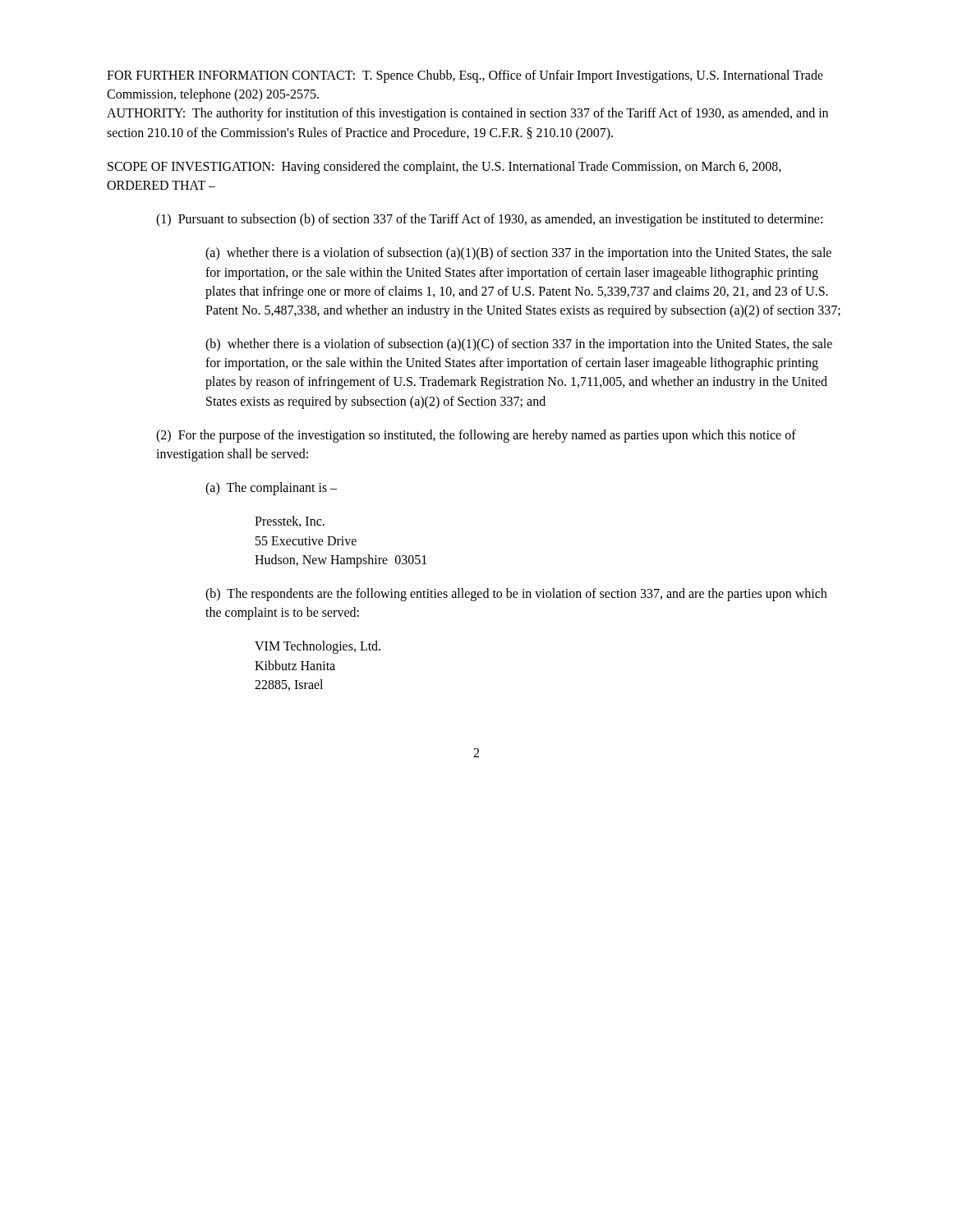
Task: Locate the block starting "(1) Pursuant to subsection (b) of"
Action: (x=490, y=219)
